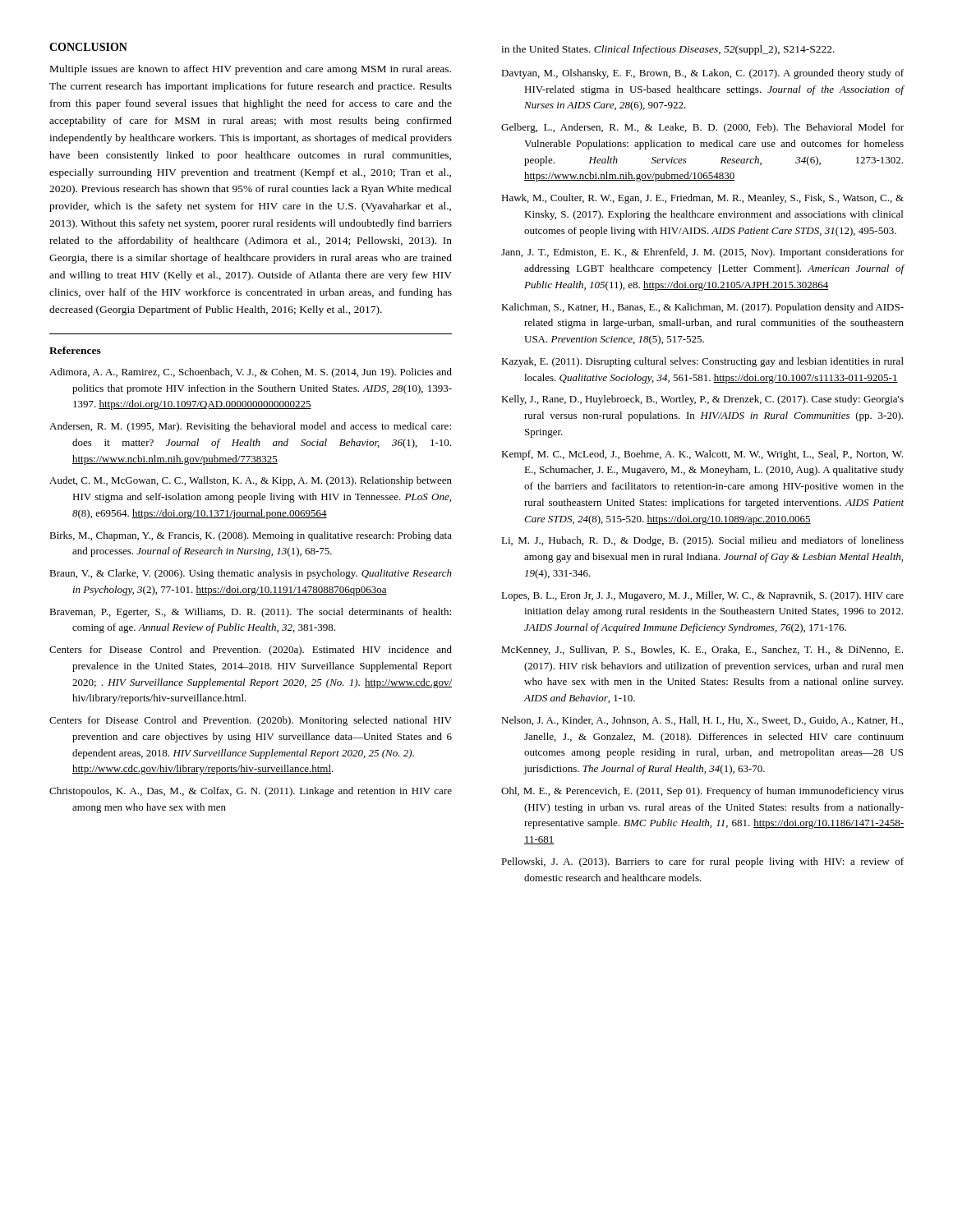The image size is (953, 1232).
Task: Find the list item containing "Adimora, A. A., Ramirez, C., Schoenbach, V. J.,"
Action: pyautogui.click(x=251, y=388)
